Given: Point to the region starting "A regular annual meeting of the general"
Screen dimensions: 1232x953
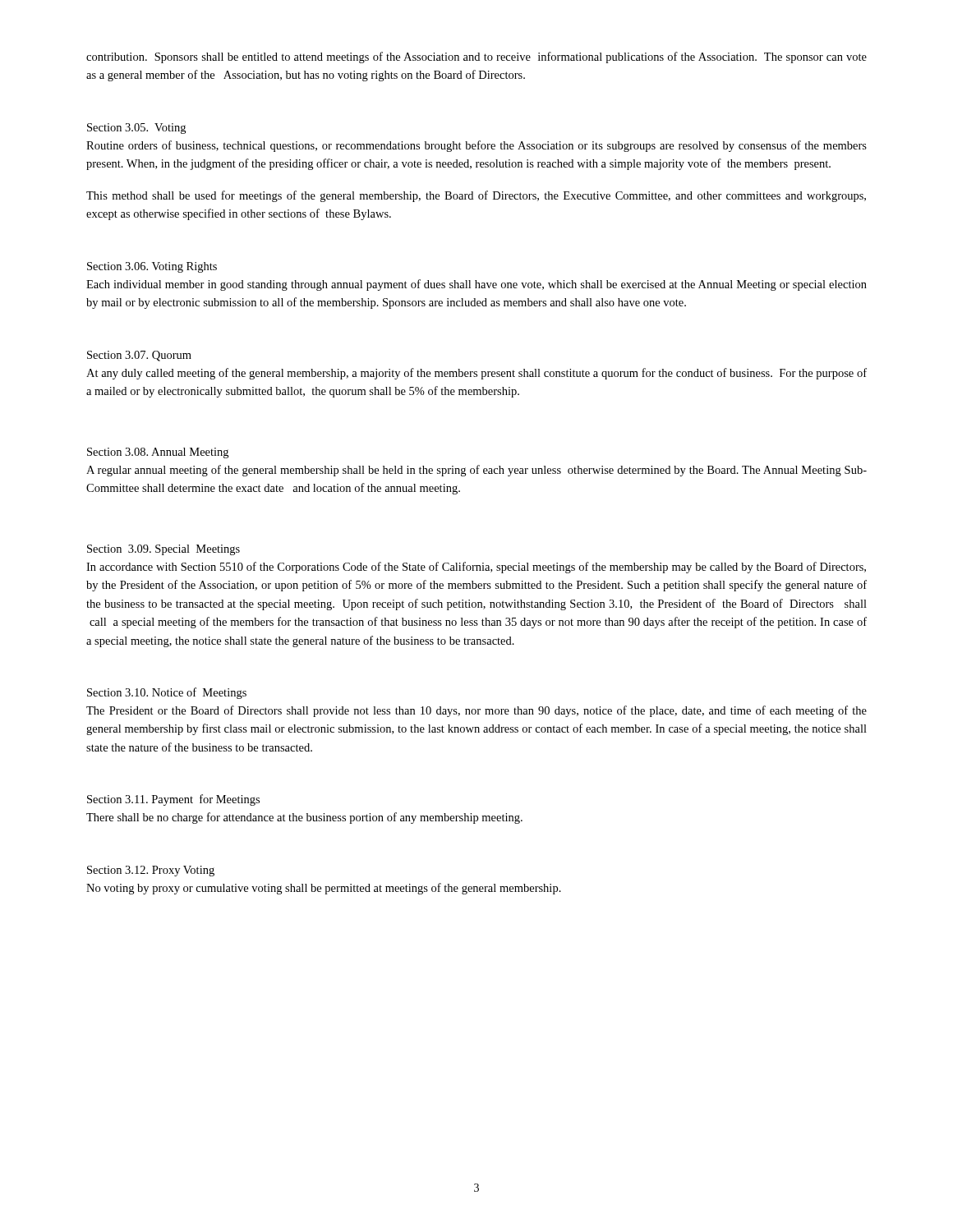Looking at the screenshot, I should point(476,479).
